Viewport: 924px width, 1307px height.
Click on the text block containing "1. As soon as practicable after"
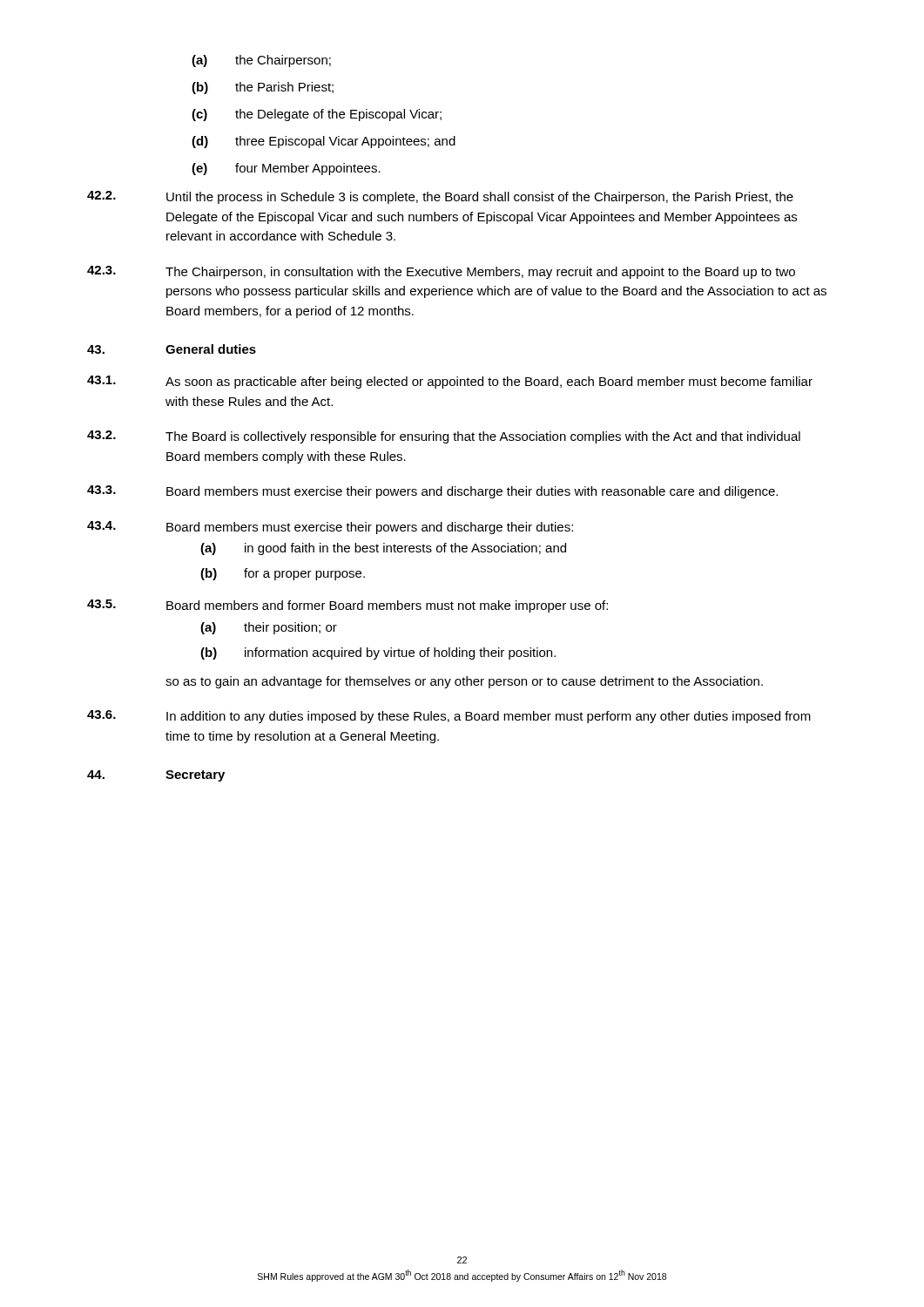[462, 392]
